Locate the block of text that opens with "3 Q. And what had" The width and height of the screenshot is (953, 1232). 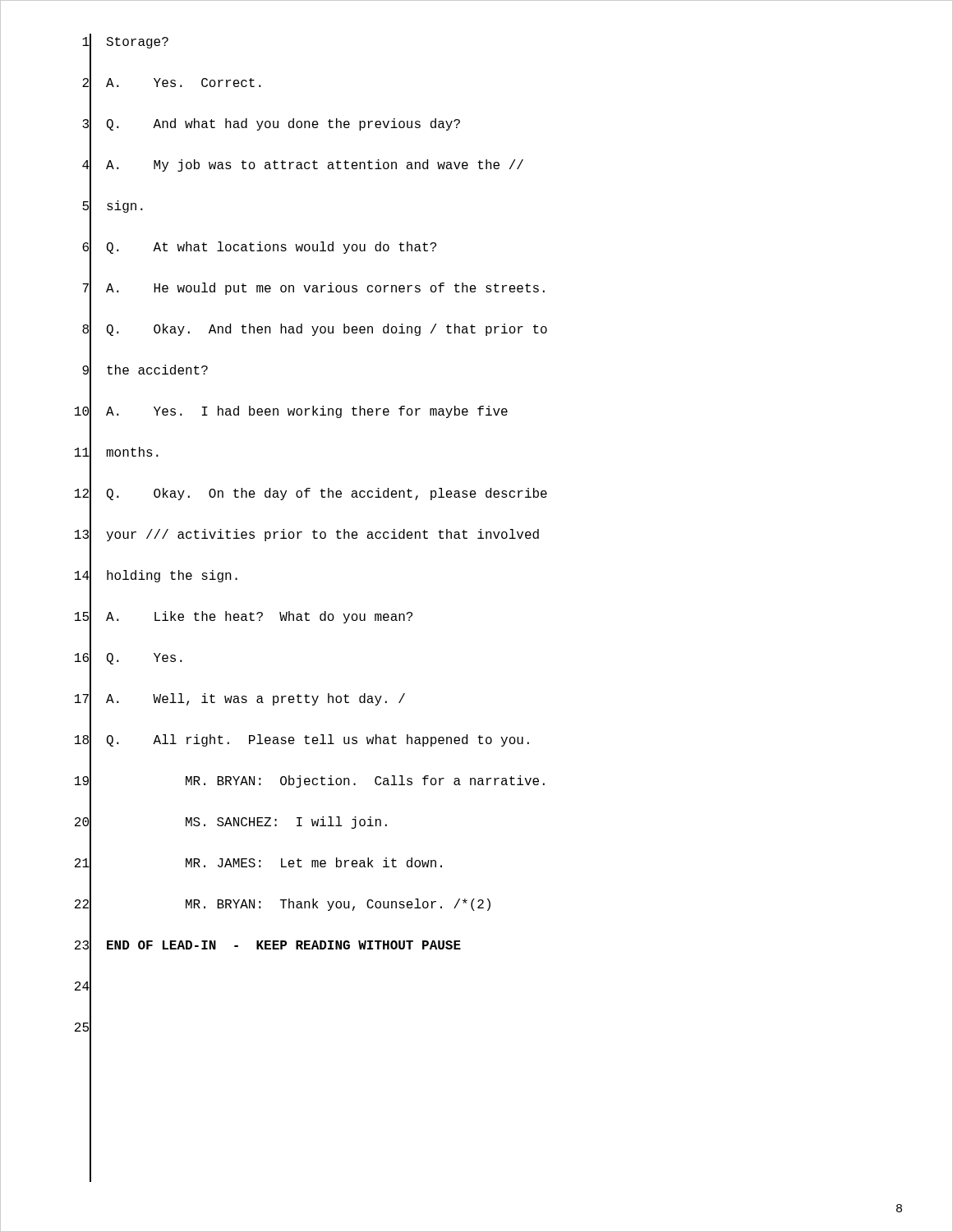[x=271, y=124]
